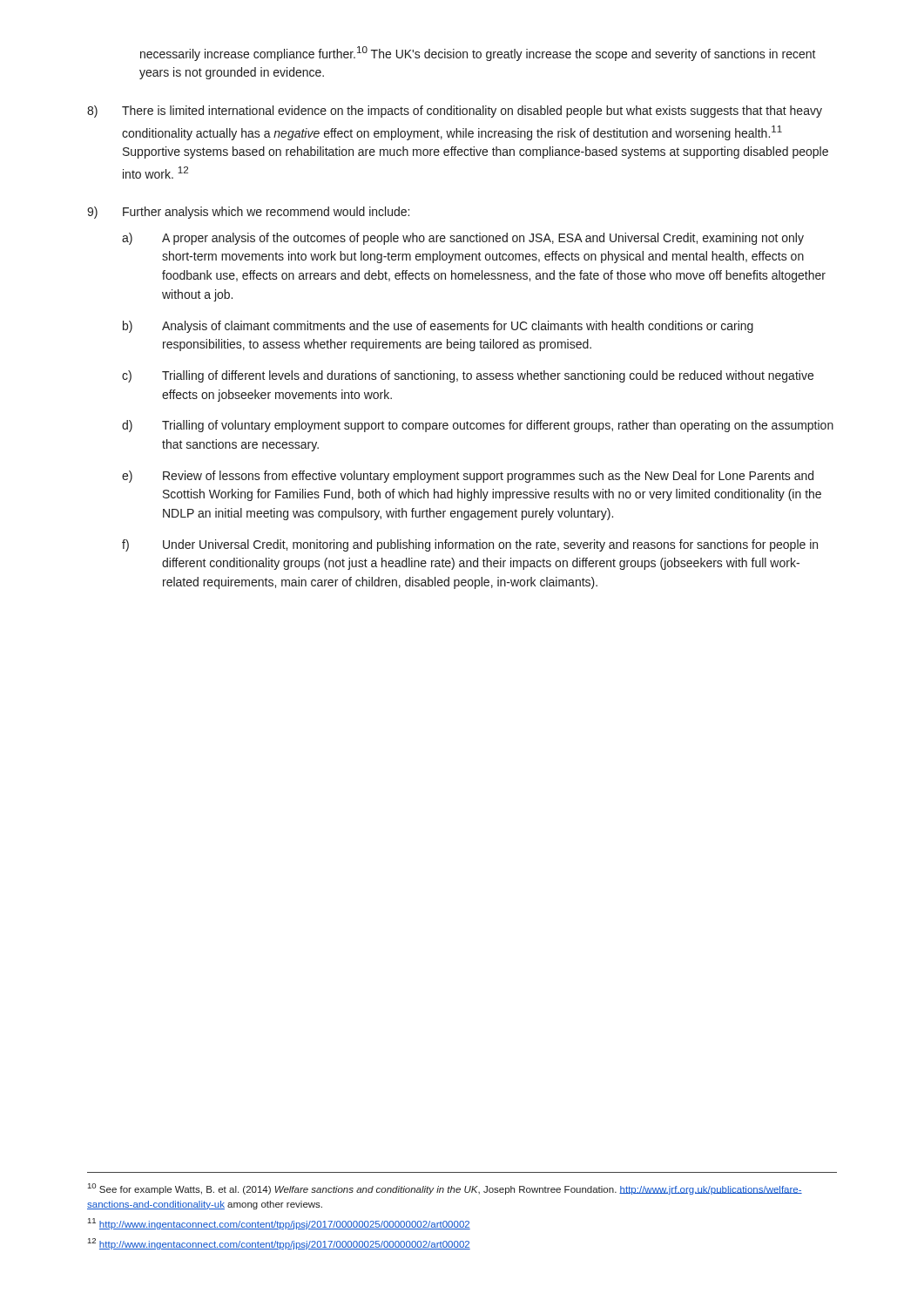Locate the passage starting "necessarily increase compliance further.10 The UK's decision to"

477,62
